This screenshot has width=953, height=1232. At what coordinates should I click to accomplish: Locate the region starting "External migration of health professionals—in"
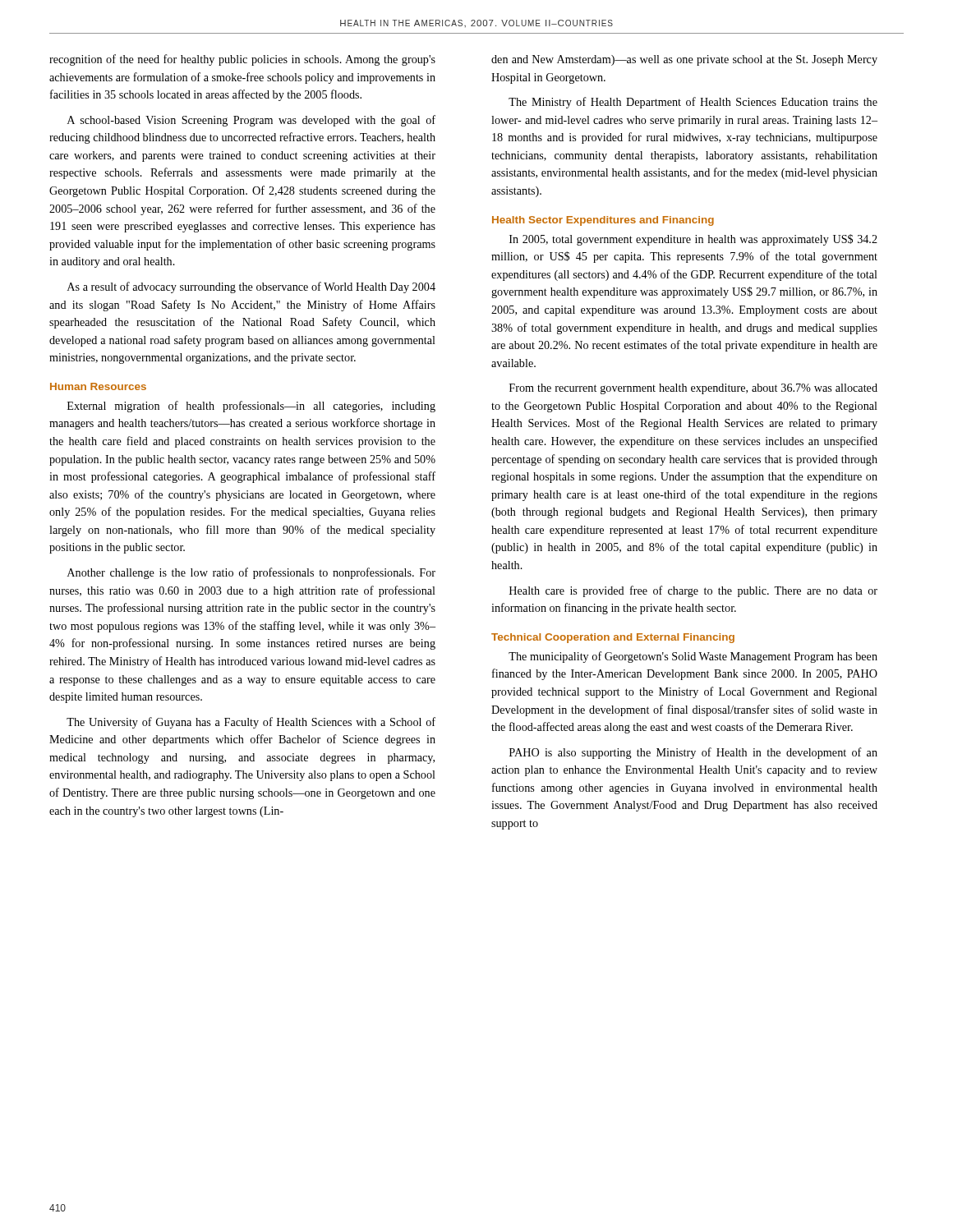(242, 609)
